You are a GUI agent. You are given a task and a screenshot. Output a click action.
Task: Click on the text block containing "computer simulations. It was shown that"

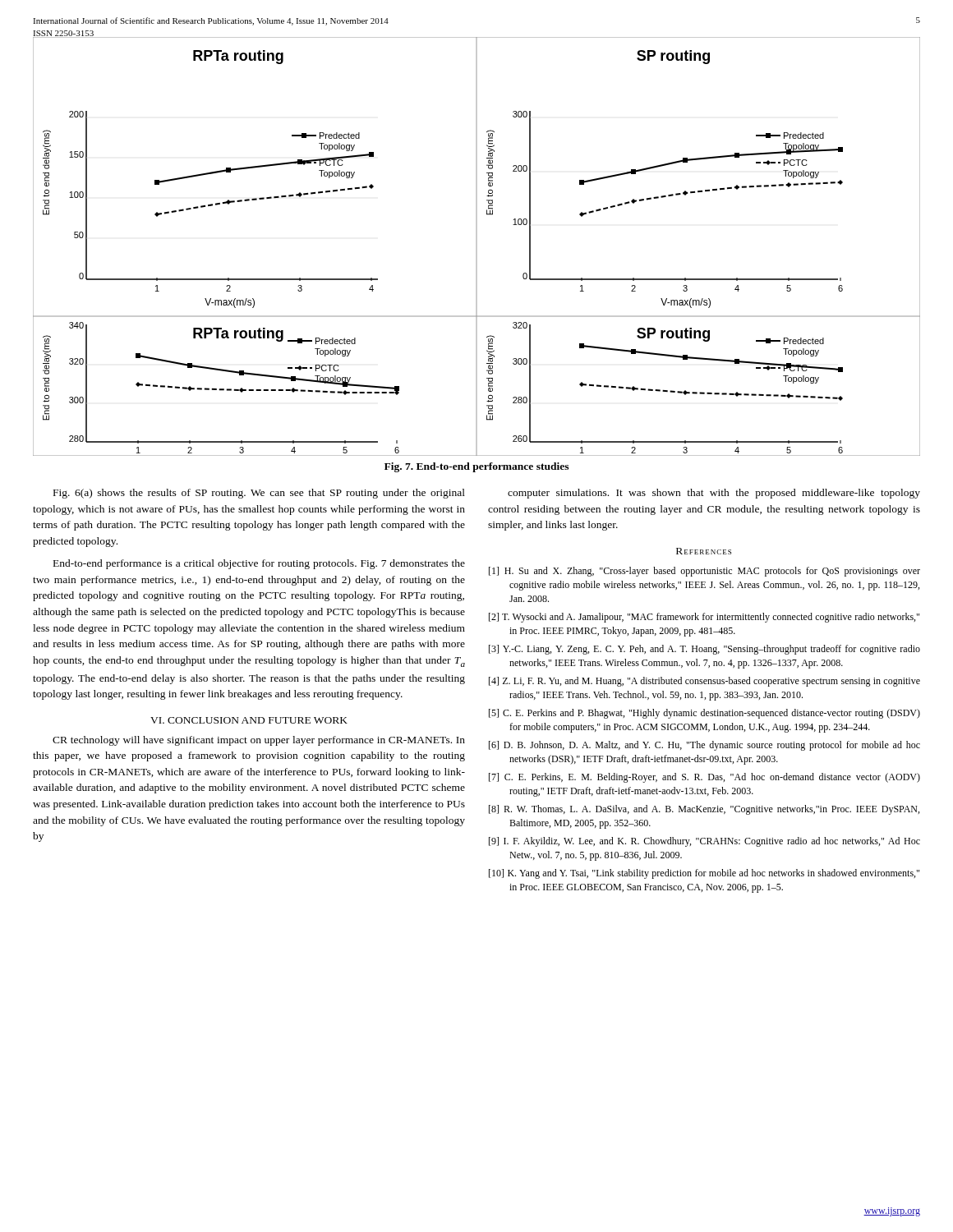(x=704, y=509)
